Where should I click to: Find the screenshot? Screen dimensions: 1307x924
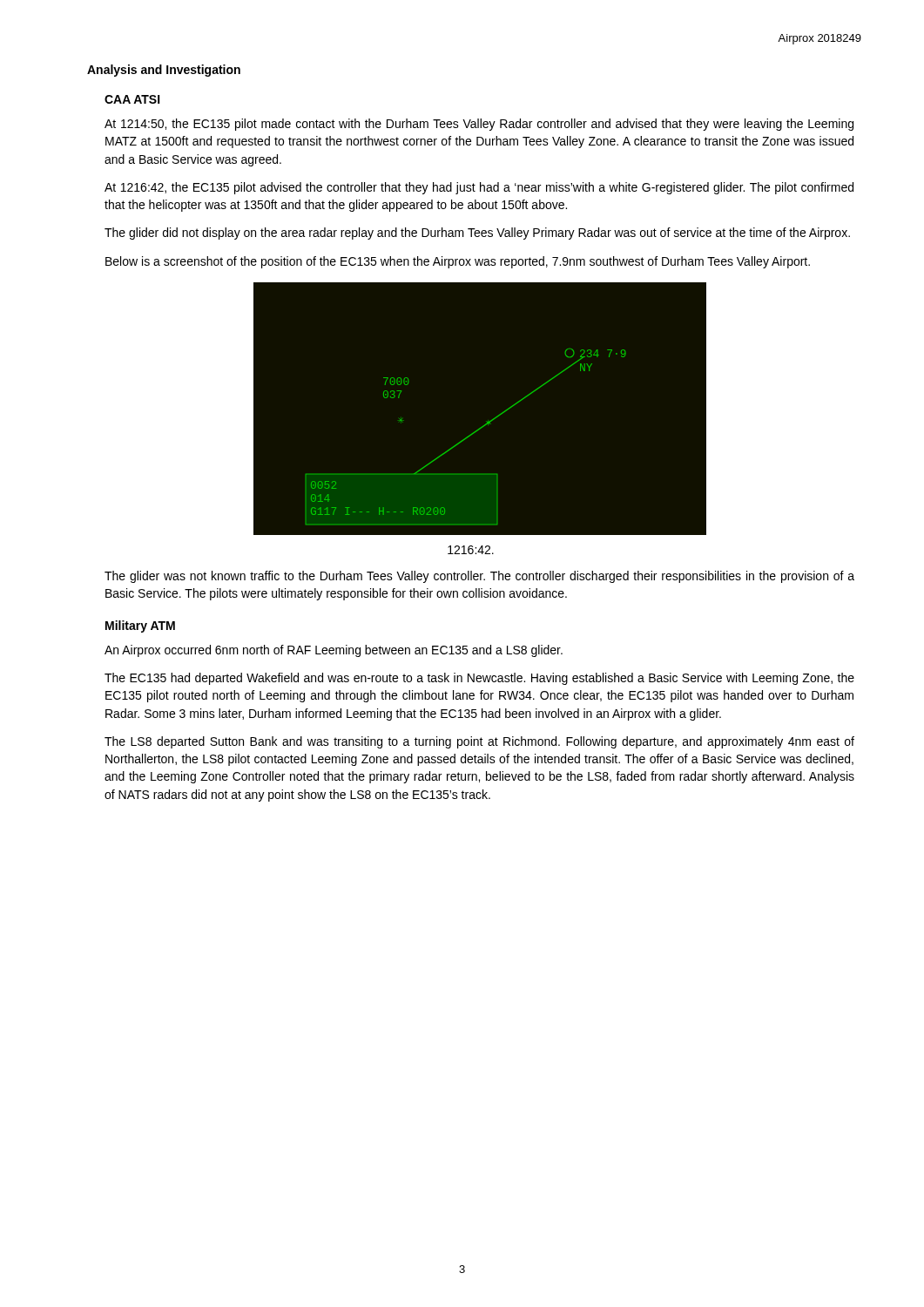pos(479,410)
